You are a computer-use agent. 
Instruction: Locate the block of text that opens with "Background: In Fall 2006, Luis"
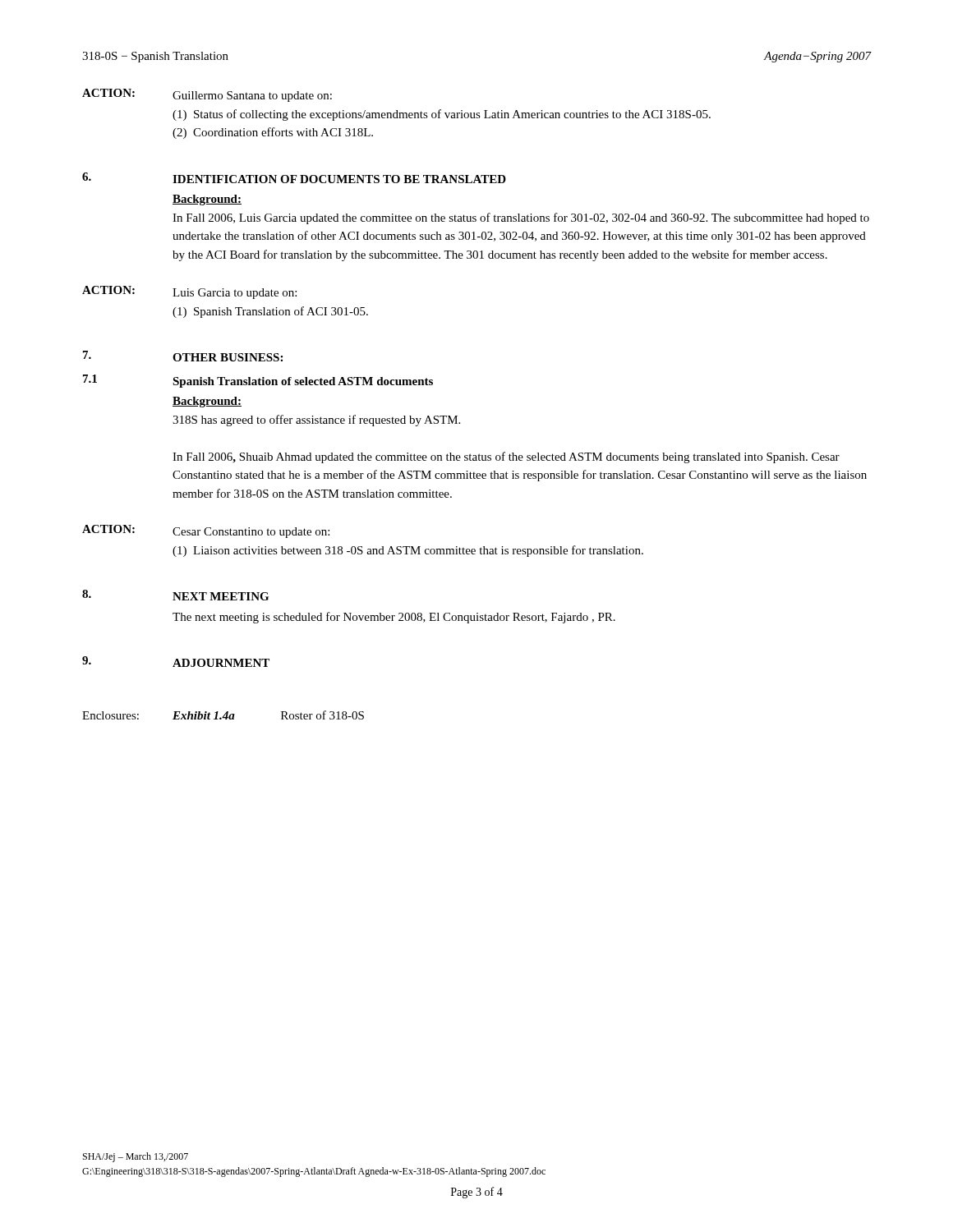[476, 227]
